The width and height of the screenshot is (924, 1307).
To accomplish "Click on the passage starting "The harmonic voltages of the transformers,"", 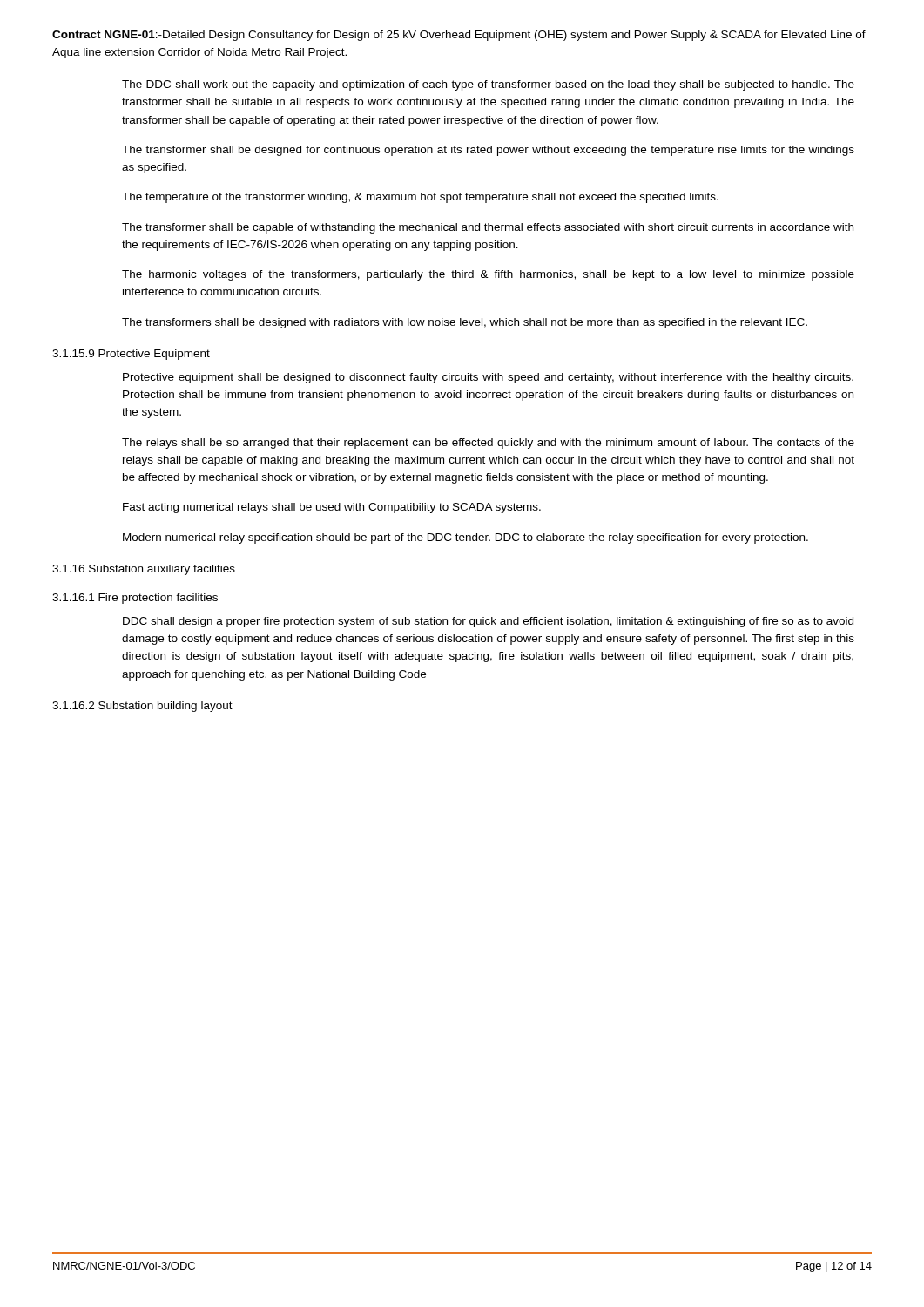I will pos(488,283).
